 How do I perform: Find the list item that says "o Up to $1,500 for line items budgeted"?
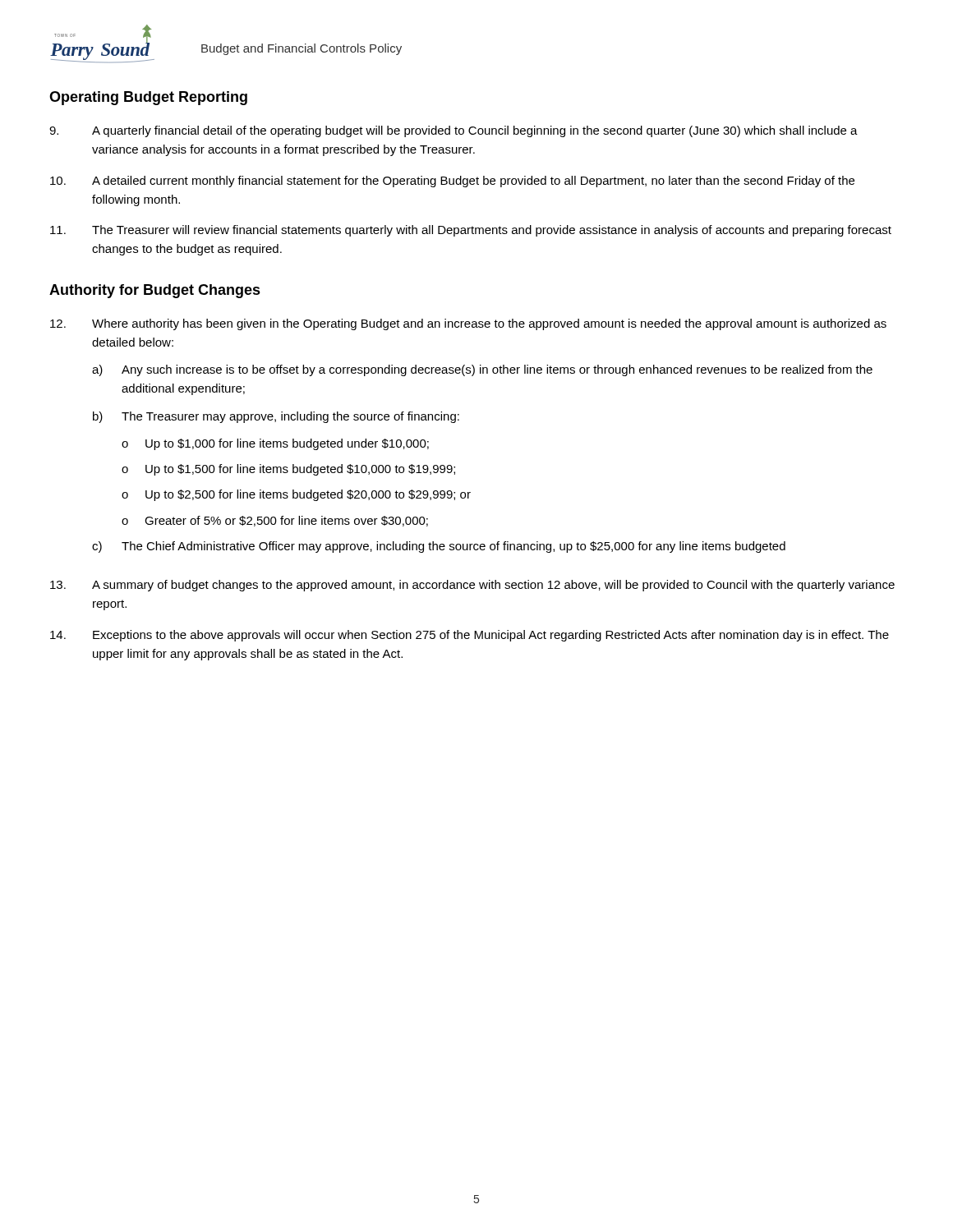coord(288,470)
